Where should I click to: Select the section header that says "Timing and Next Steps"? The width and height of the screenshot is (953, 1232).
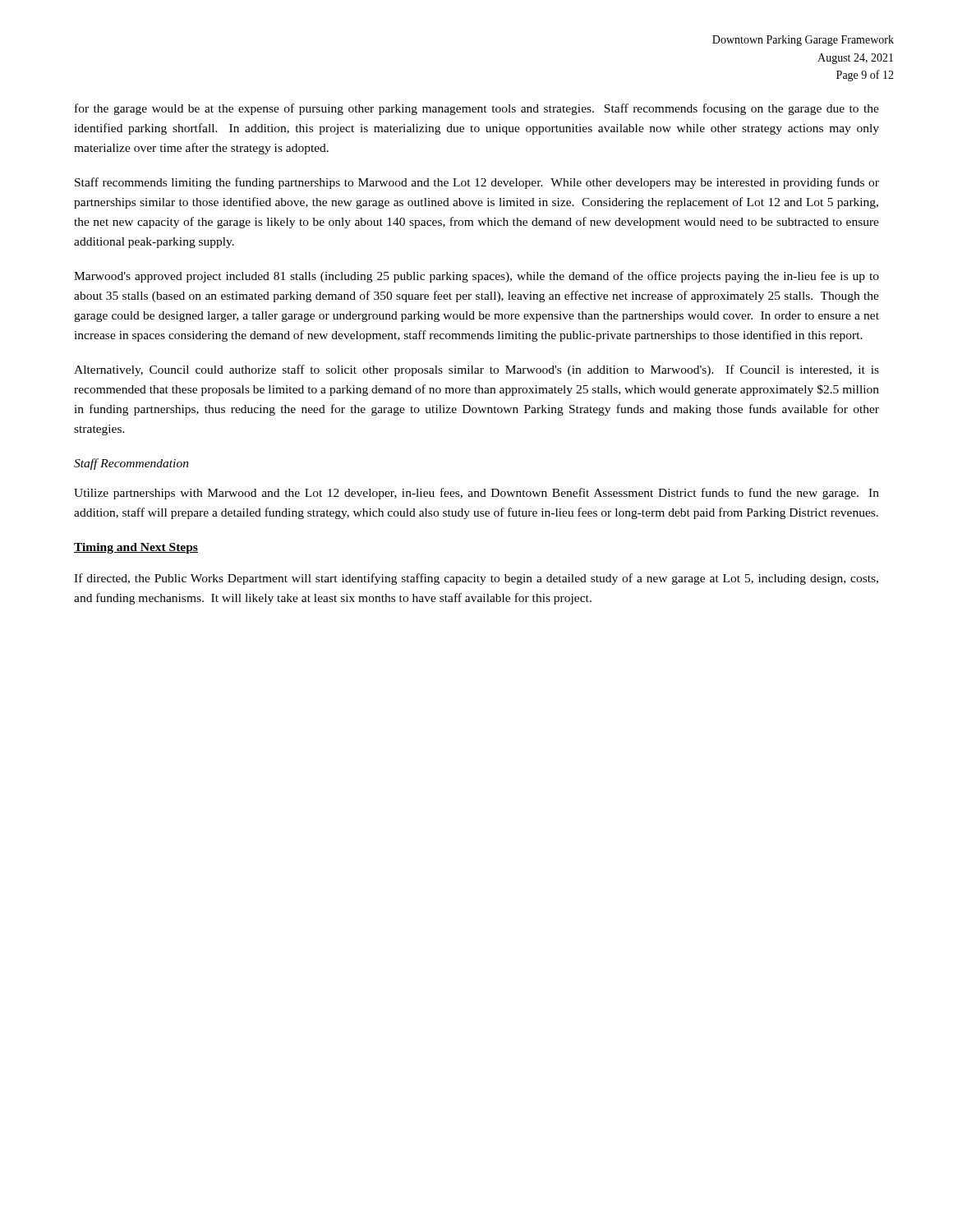[136, 548]
